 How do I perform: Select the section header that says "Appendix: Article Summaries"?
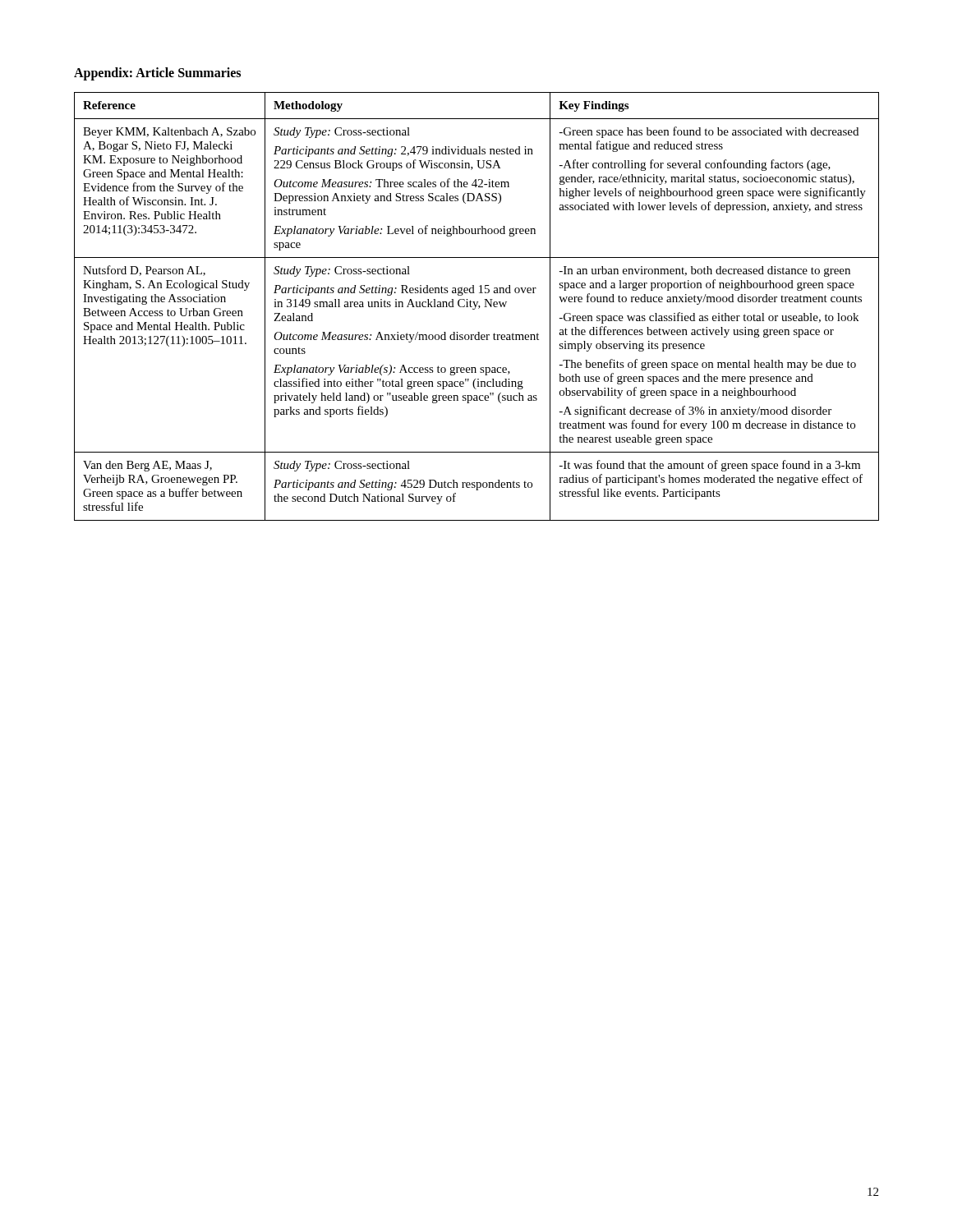tap(158, 73)
